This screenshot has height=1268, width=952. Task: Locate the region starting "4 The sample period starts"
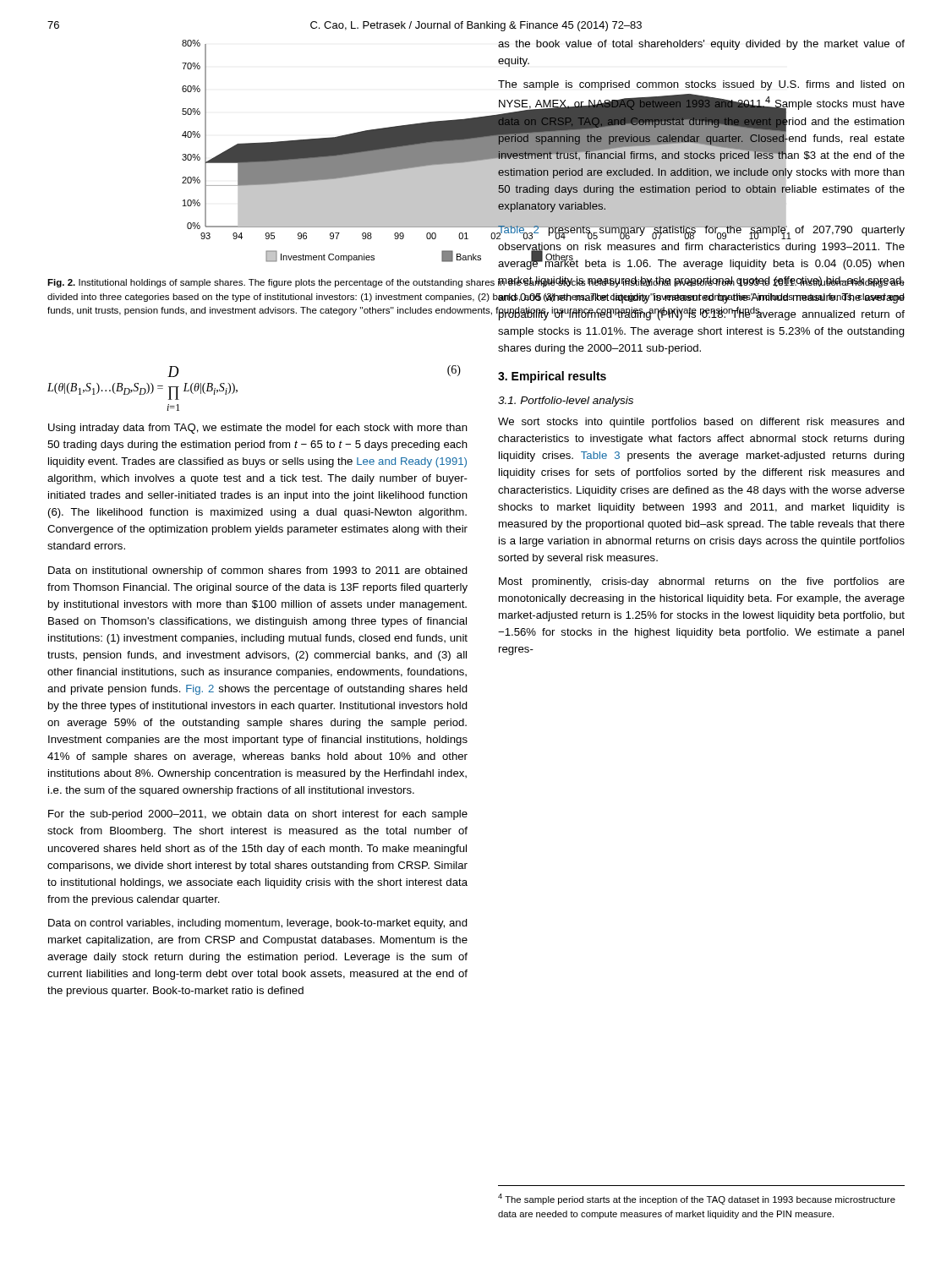click(697, 1205)
